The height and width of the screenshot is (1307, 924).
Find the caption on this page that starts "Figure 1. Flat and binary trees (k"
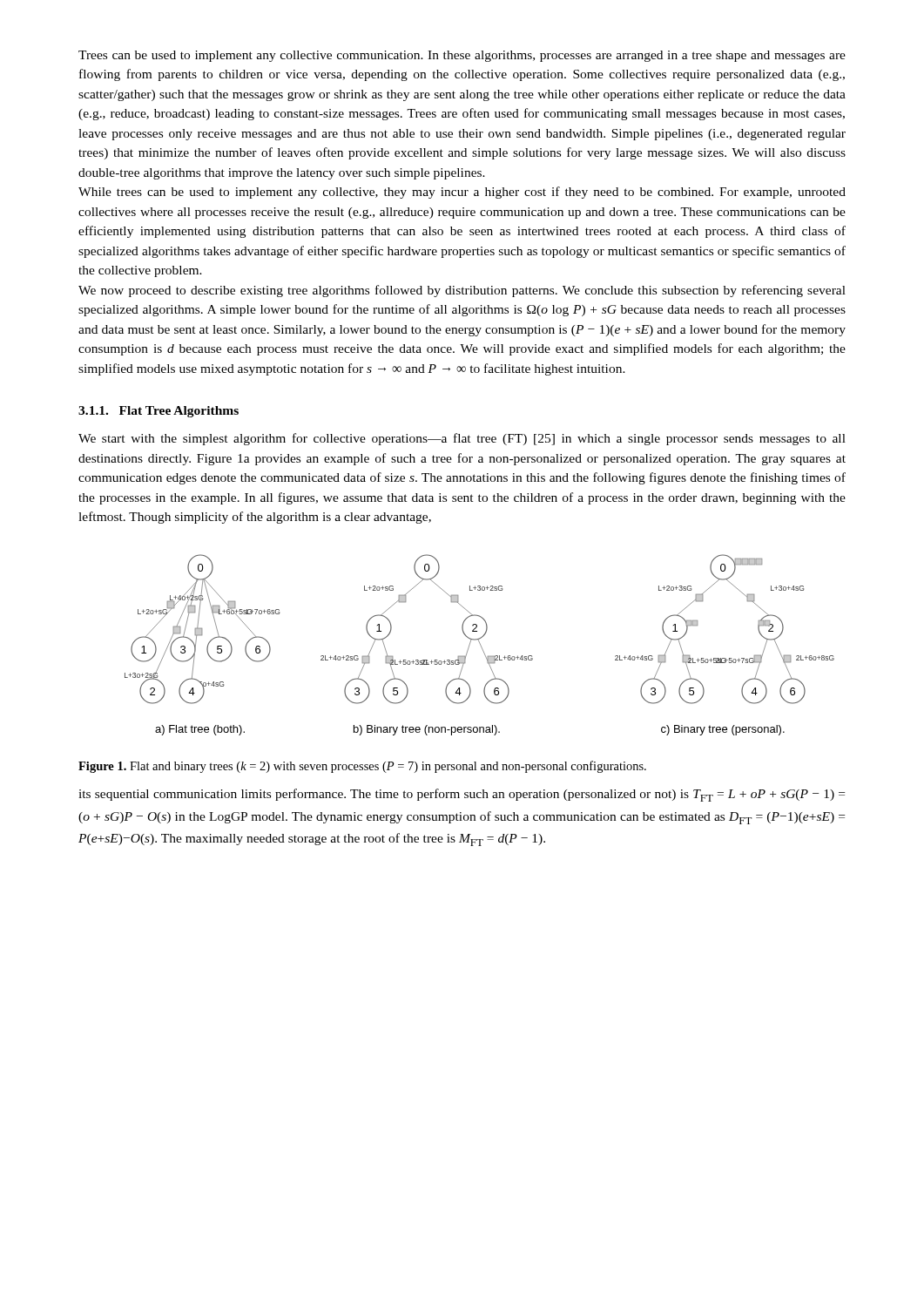(x=363, y=766)
